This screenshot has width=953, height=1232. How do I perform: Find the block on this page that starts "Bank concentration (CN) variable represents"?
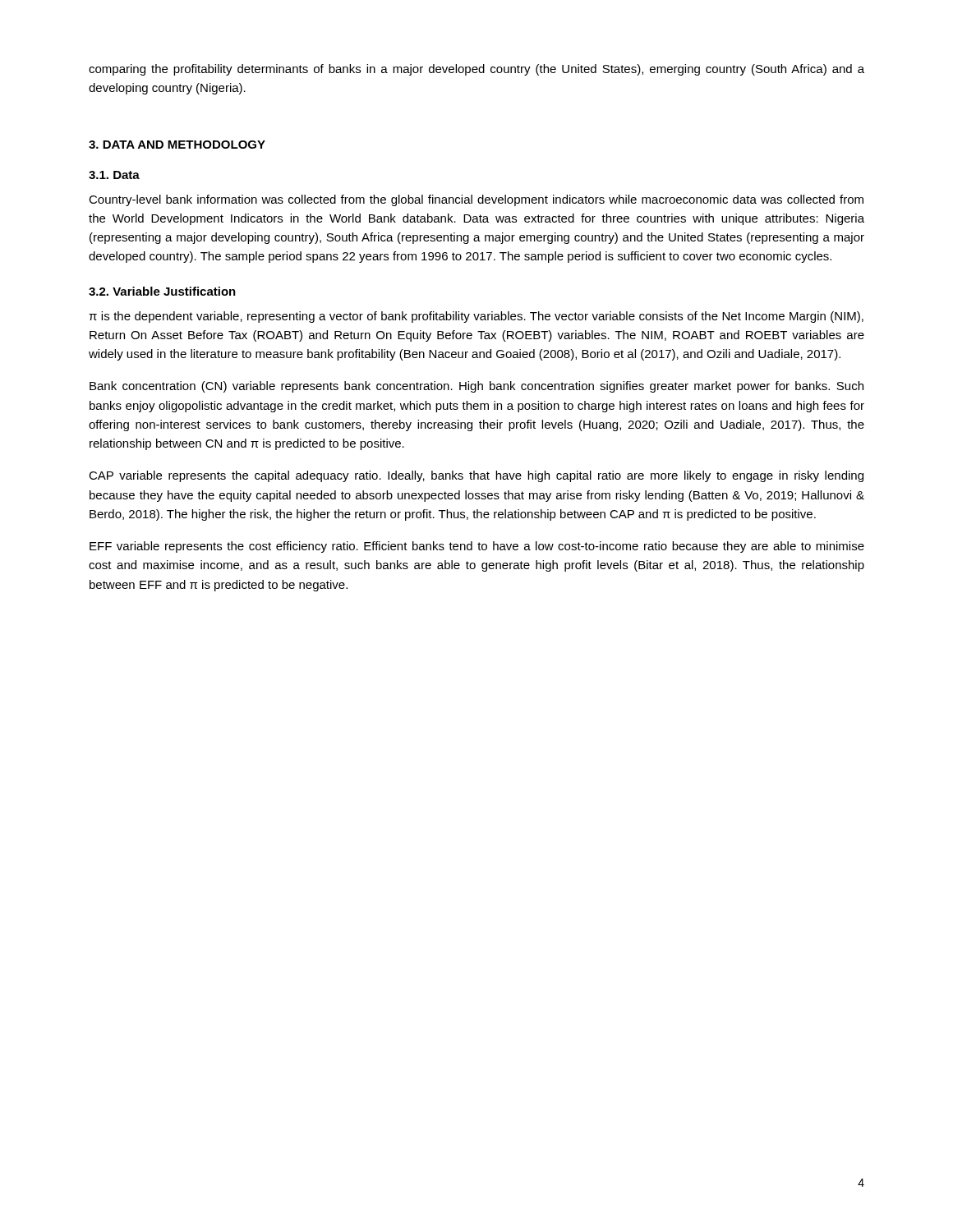[x=476, y=415]
